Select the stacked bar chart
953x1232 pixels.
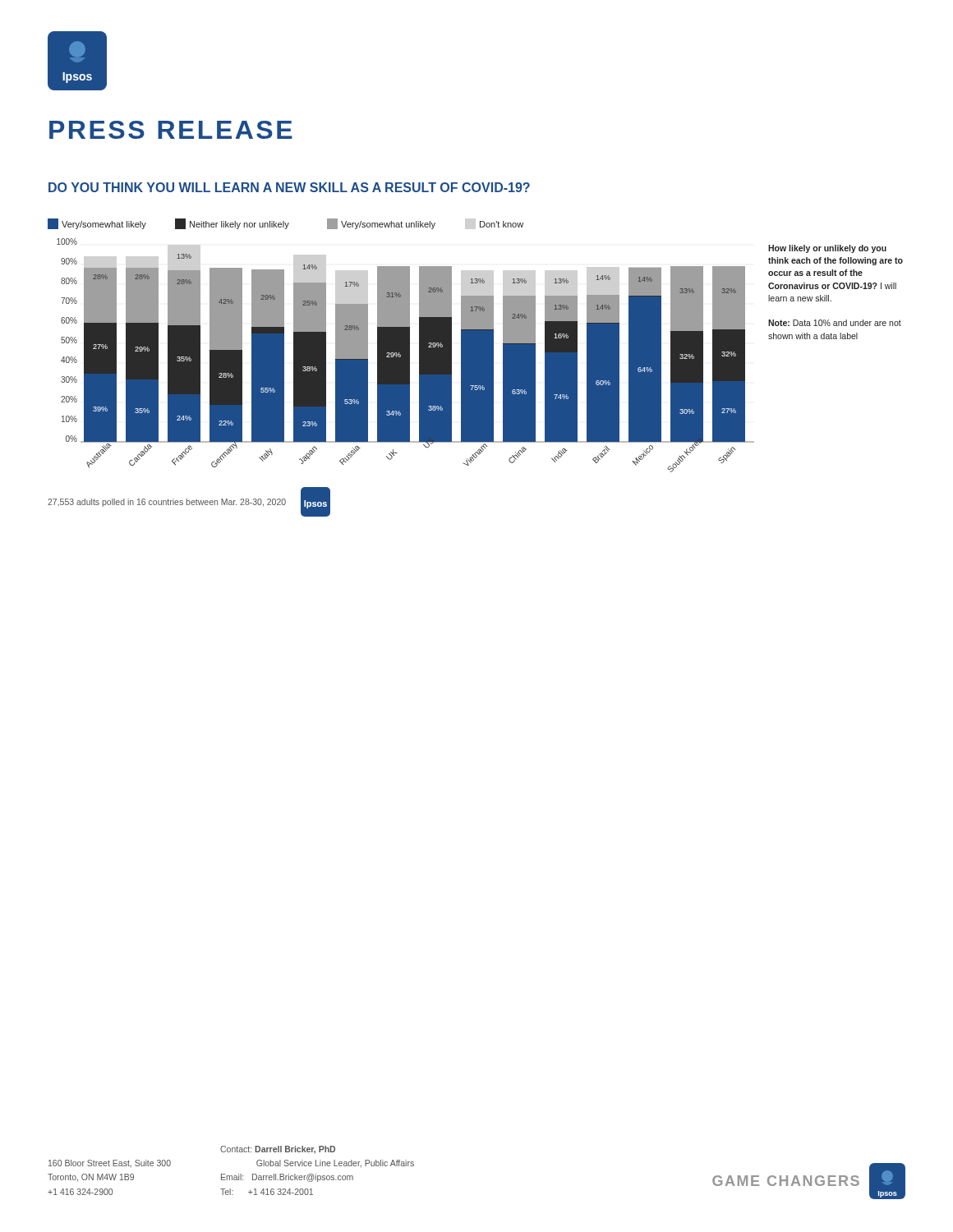[x=405, y=352]
